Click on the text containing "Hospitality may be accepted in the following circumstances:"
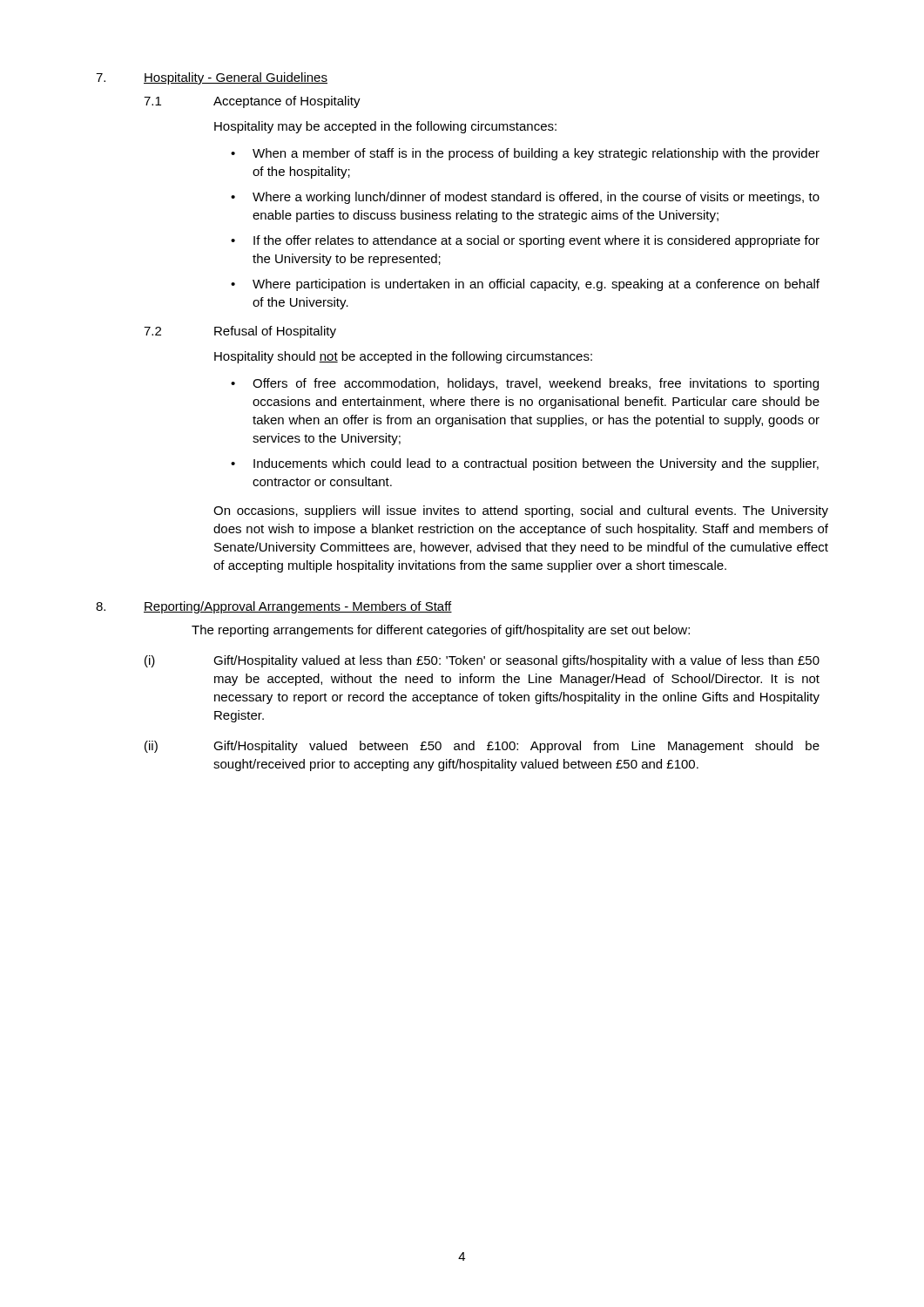 tap(385, 126)
